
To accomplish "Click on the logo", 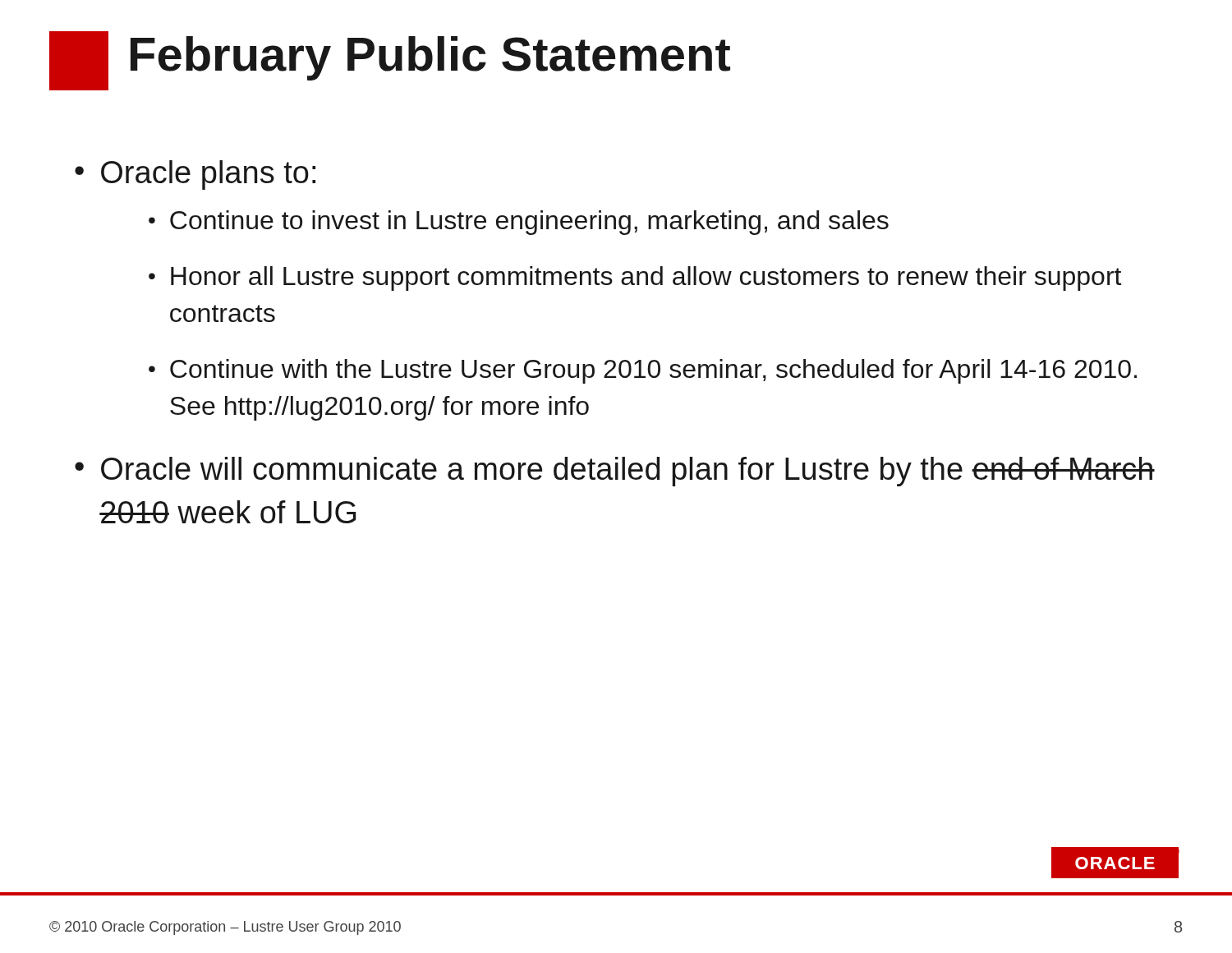I will pos(1117,865).
